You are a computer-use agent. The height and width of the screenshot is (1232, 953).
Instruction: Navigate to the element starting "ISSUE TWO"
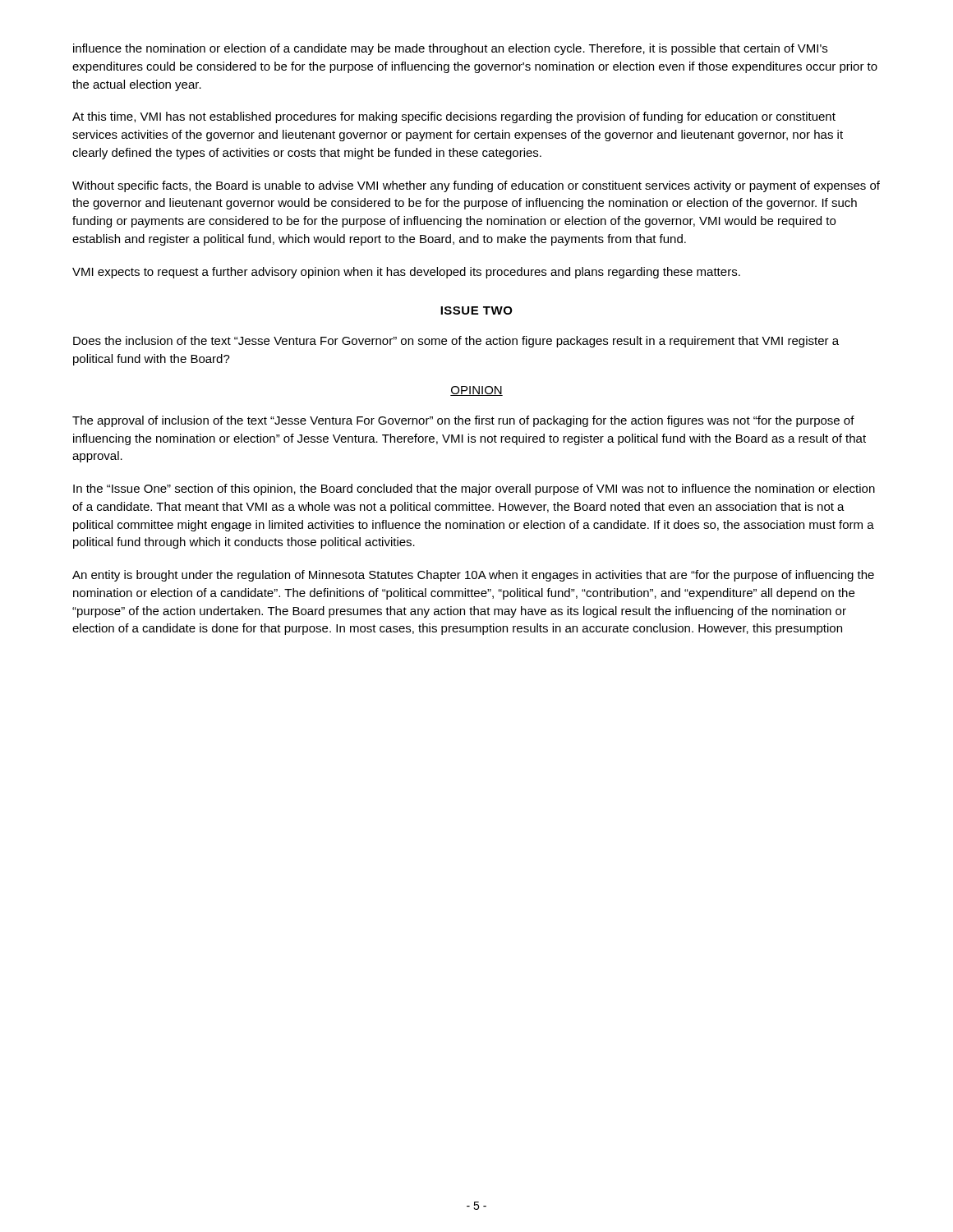click(x=476, y=310)
